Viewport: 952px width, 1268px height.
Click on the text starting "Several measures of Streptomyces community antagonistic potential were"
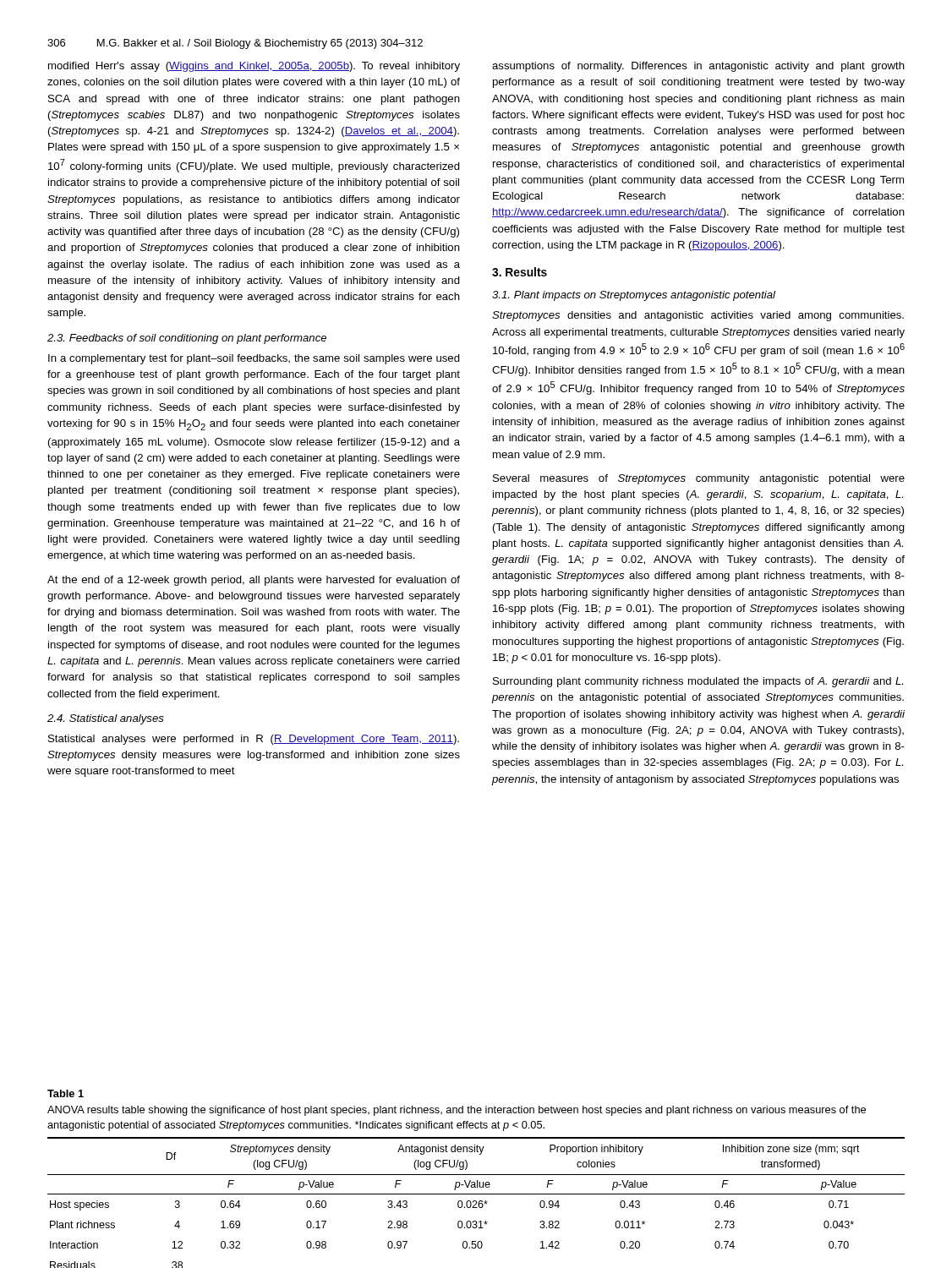[x=698, y=567]
